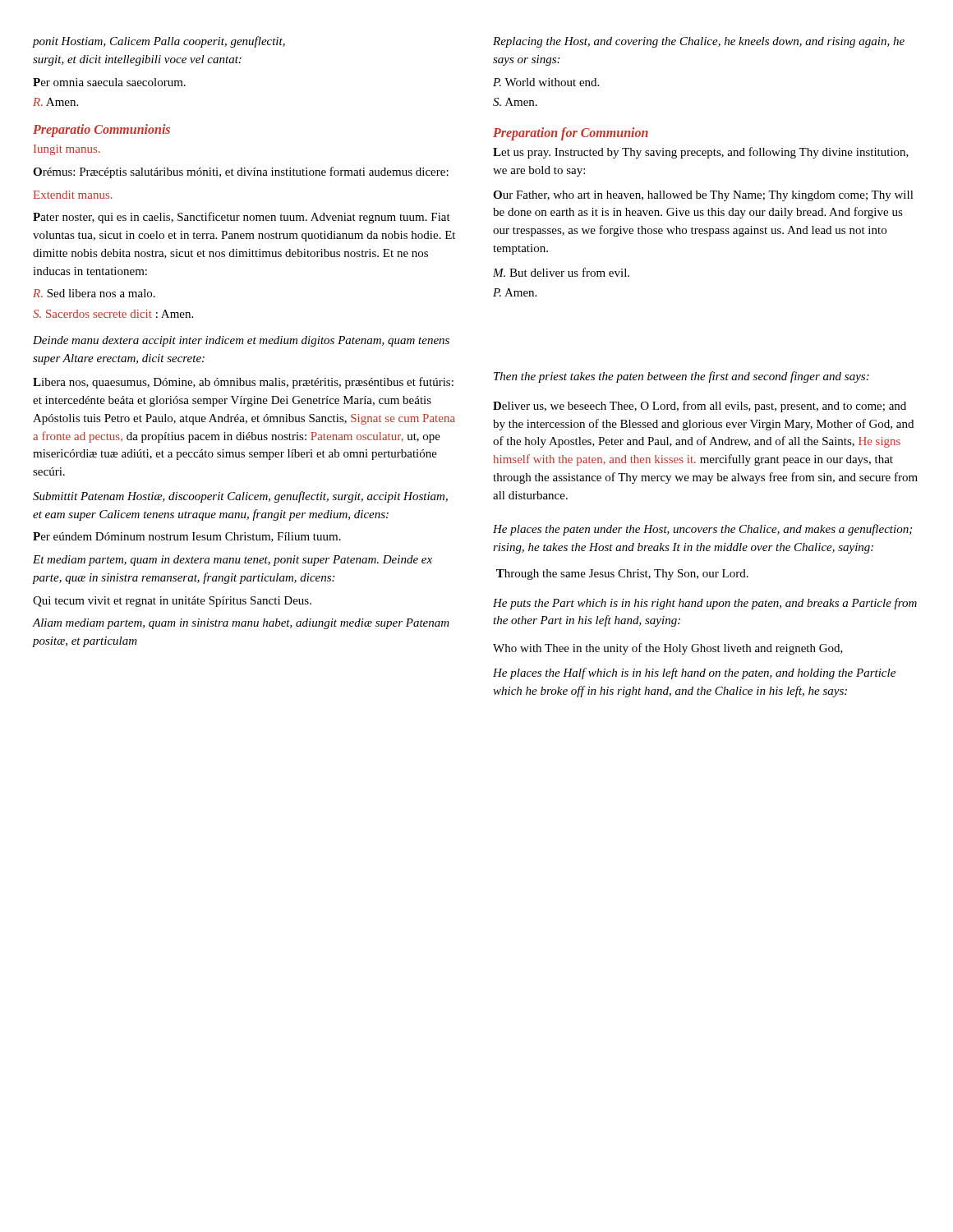Locate the text starting "He places the paten under the Host, uncovers"
Screen dimensions: 1232x953
703,538
